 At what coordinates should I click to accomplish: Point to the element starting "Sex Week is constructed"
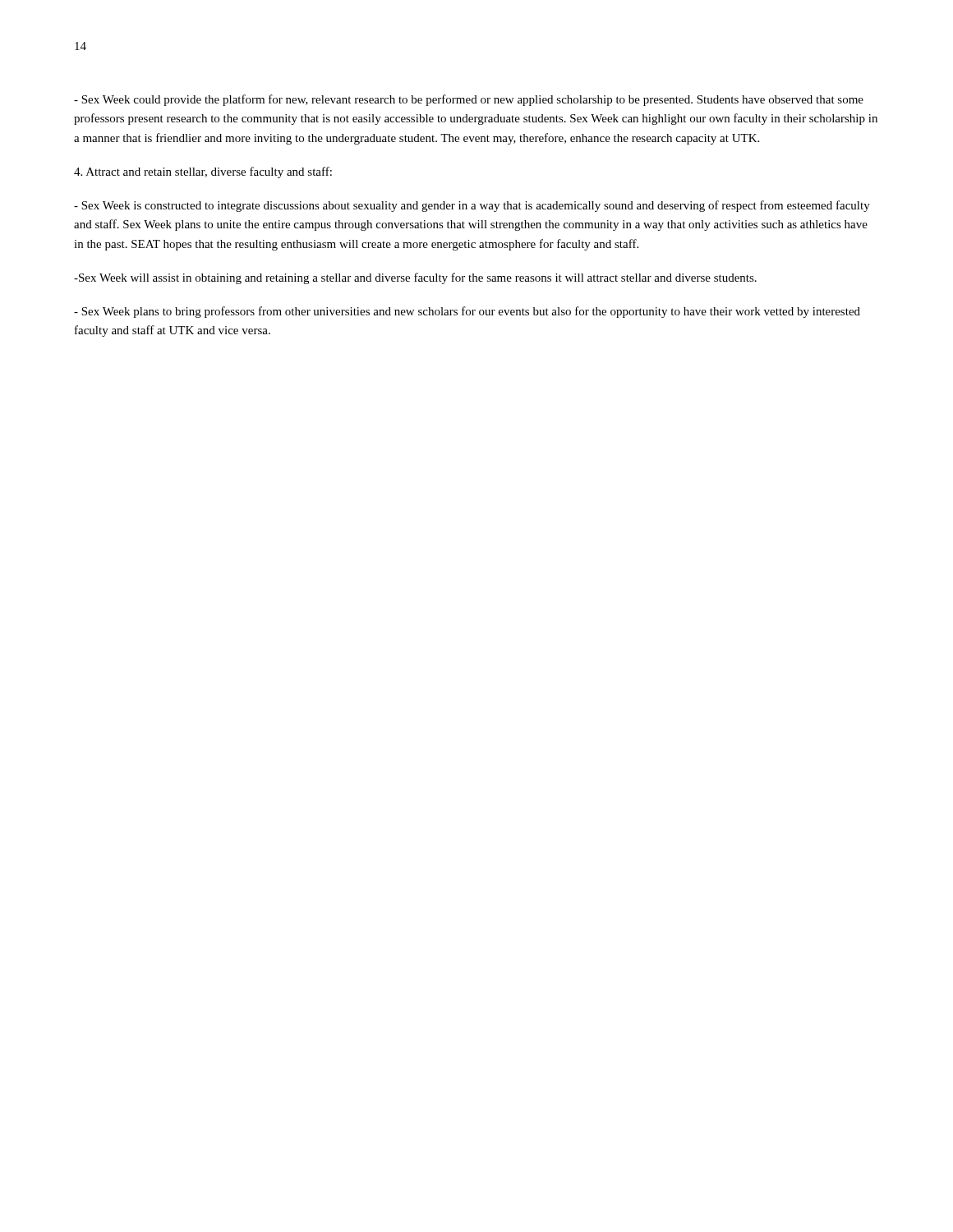point(472,224)
